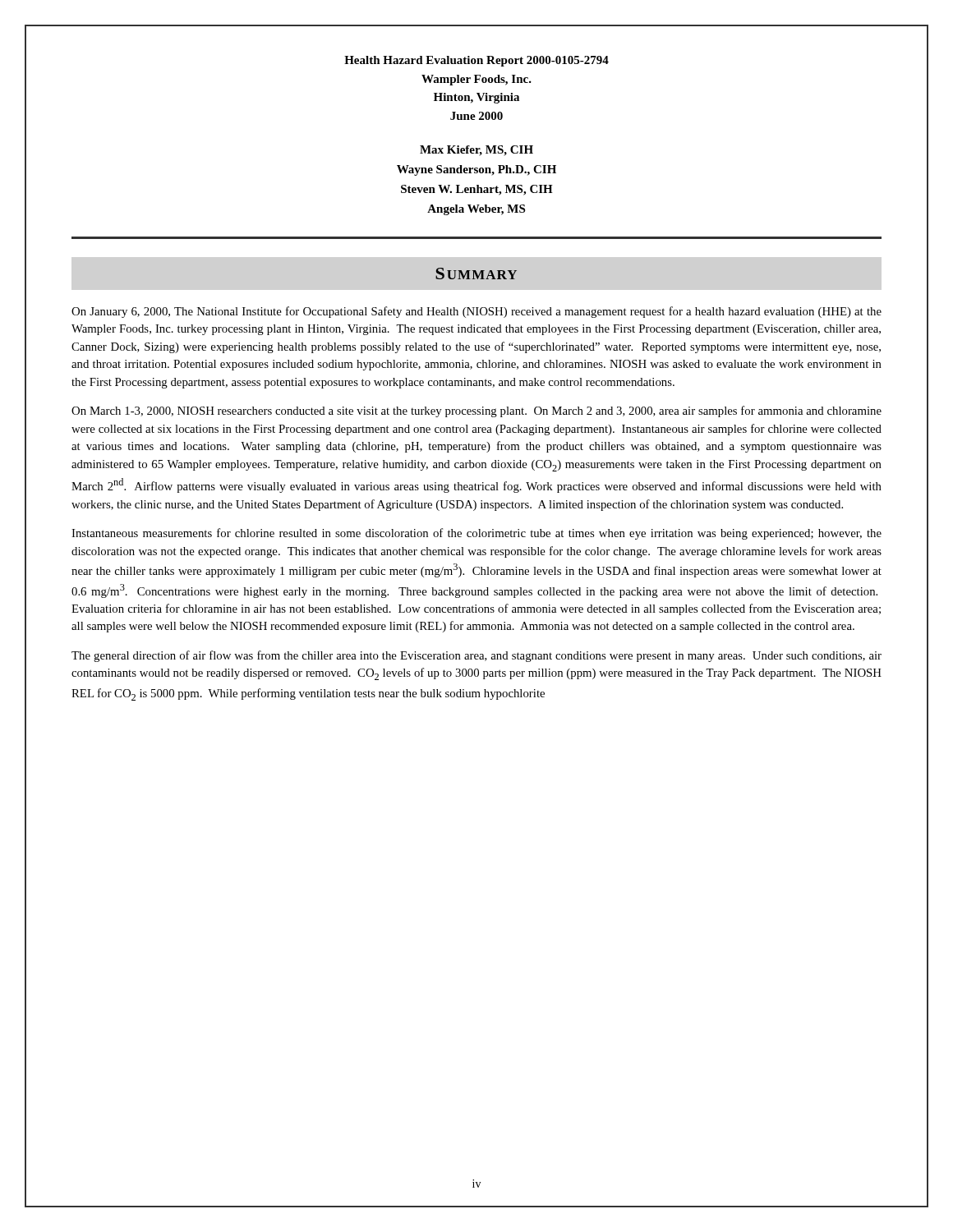Screen dimensions: 1232x953
Task: Select the title
Action: coord(476,88)
